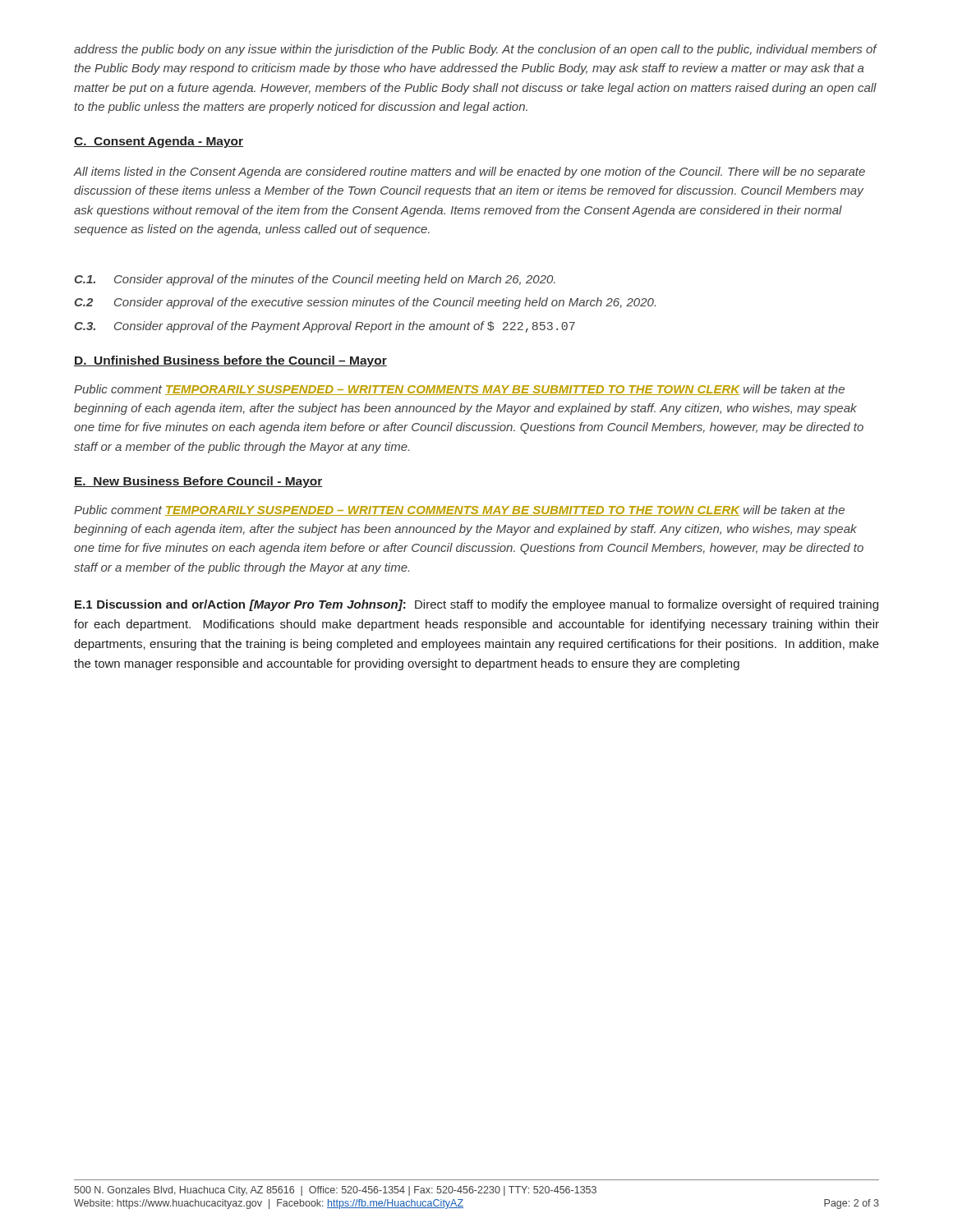Click on the text starting "C. Consent Agenda - Mayor"

pyautogui.click(x=159, y=141)
